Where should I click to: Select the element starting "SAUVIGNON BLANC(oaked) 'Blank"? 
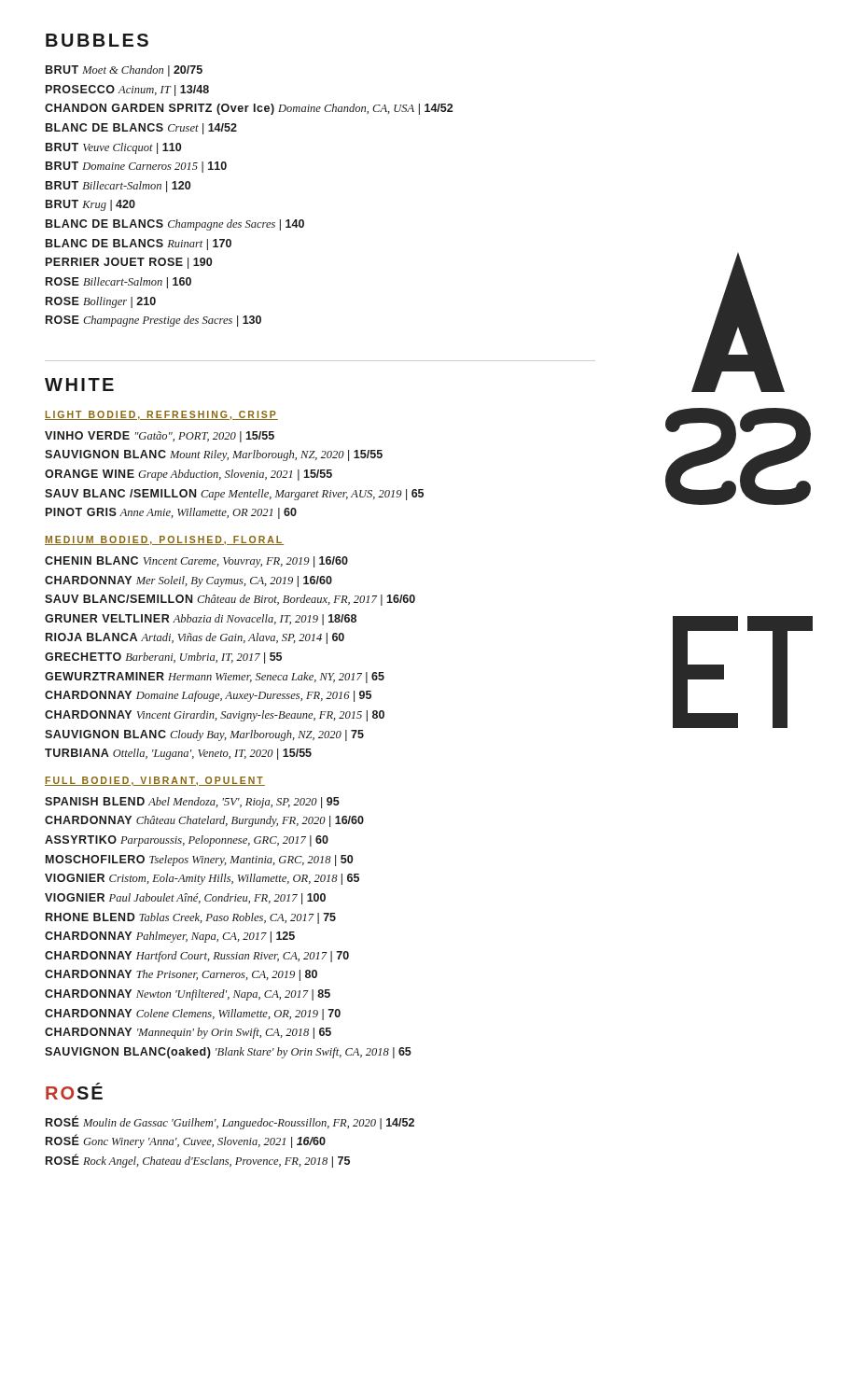[228, 1052]
